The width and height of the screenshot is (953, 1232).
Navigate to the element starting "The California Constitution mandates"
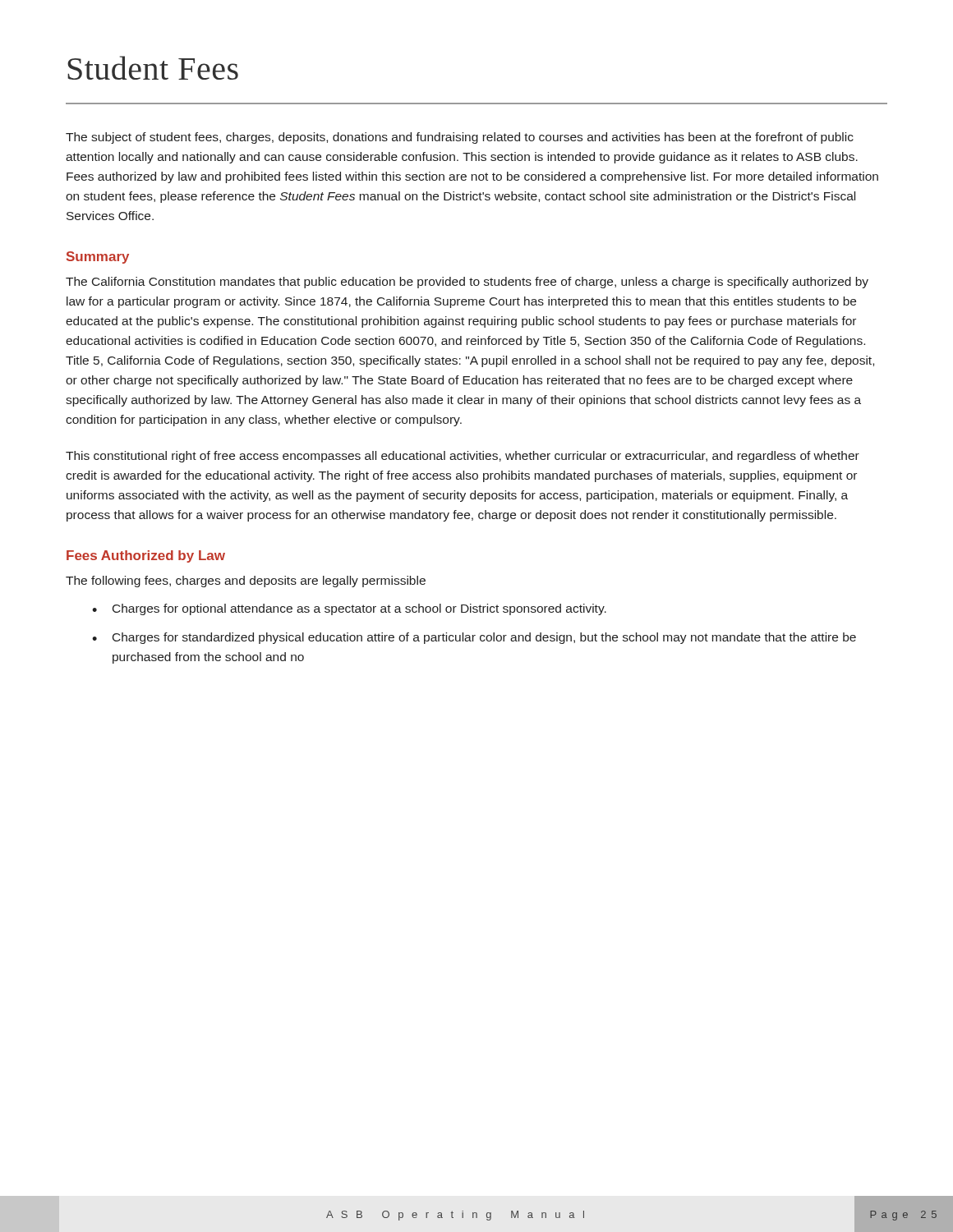(x=471, y=350)
